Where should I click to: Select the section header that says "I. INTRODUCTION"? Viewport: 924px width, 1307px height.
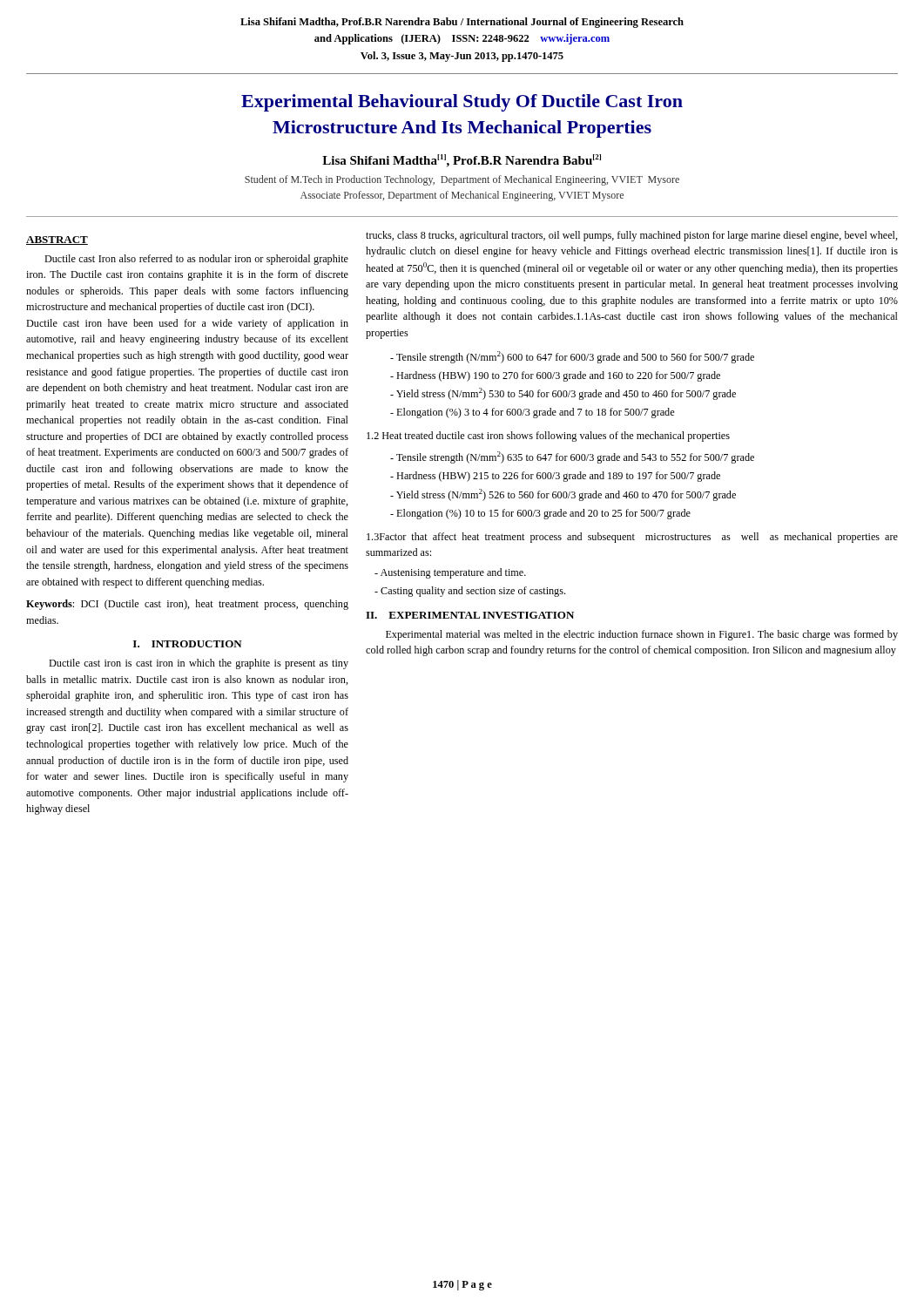tap(187, 644)
